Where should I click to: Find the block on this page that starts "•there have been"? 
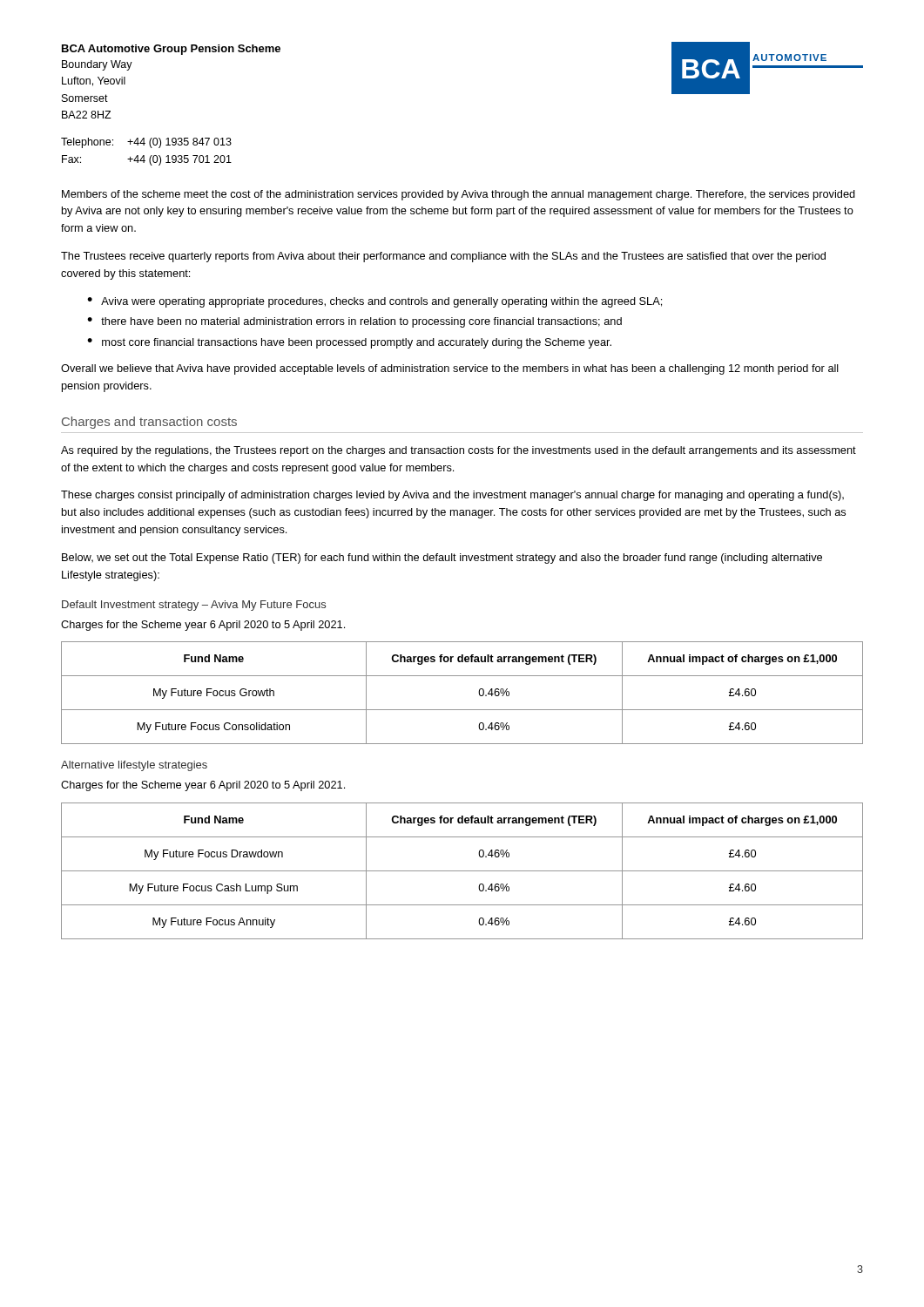click(355, 322)
